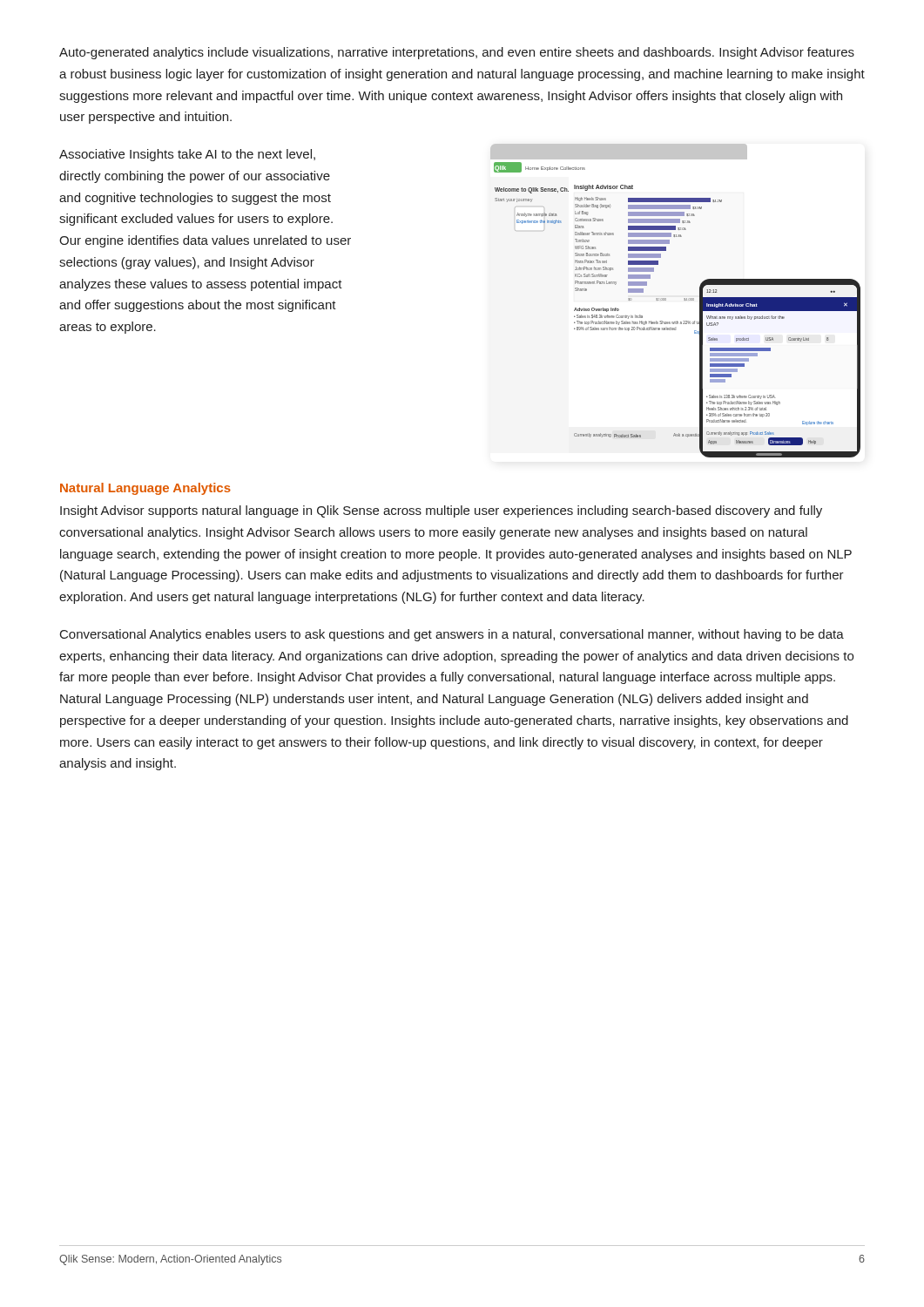Image resolution: width=924 pixels, height=1307 pixels.
Task: Click on the passage starting "Auto-generated analytics include visualizations,"
Action: [x=462, y=85]
